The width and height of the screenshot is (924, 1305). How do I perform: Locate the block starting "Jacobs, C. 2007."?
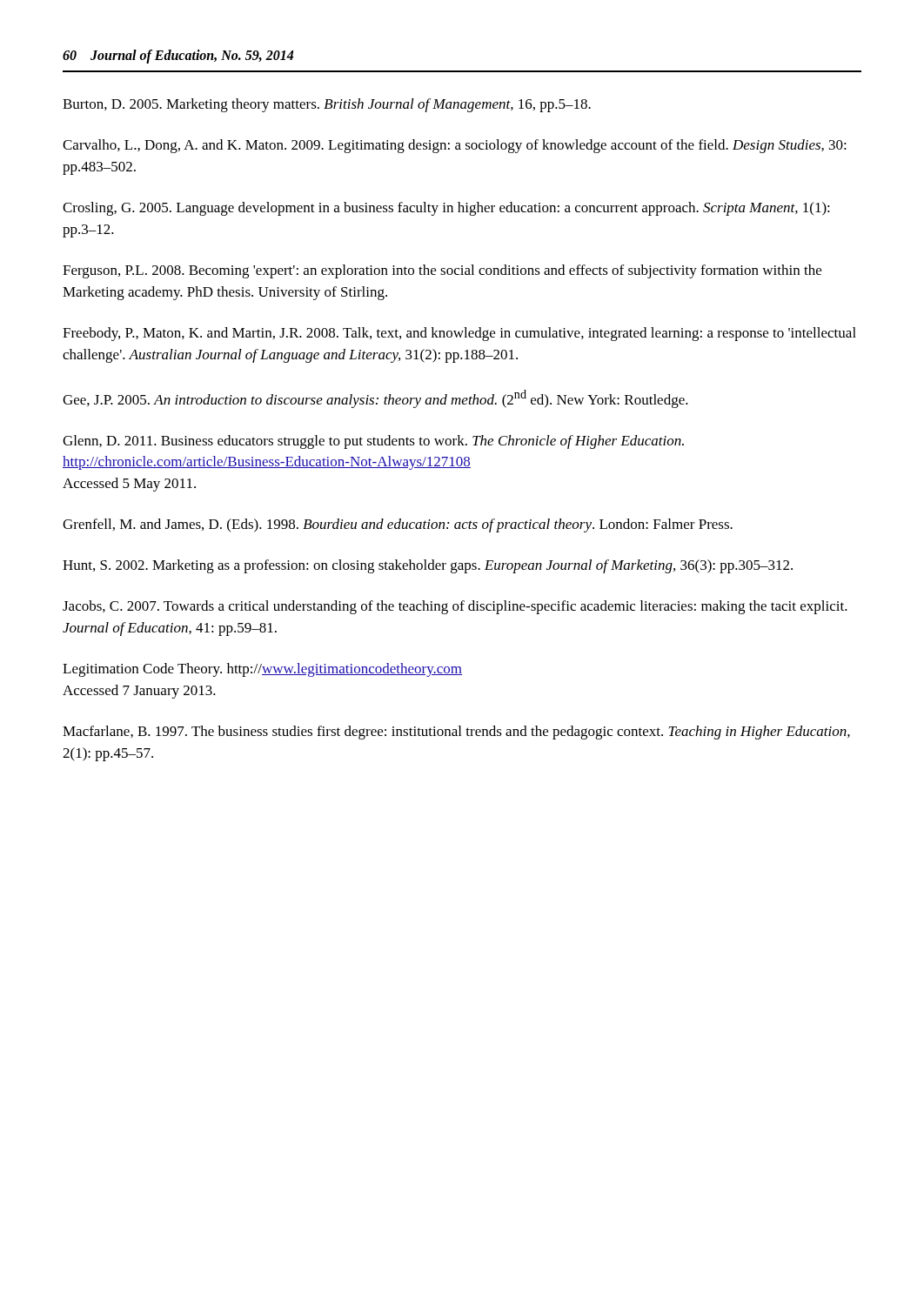[455, 617]
